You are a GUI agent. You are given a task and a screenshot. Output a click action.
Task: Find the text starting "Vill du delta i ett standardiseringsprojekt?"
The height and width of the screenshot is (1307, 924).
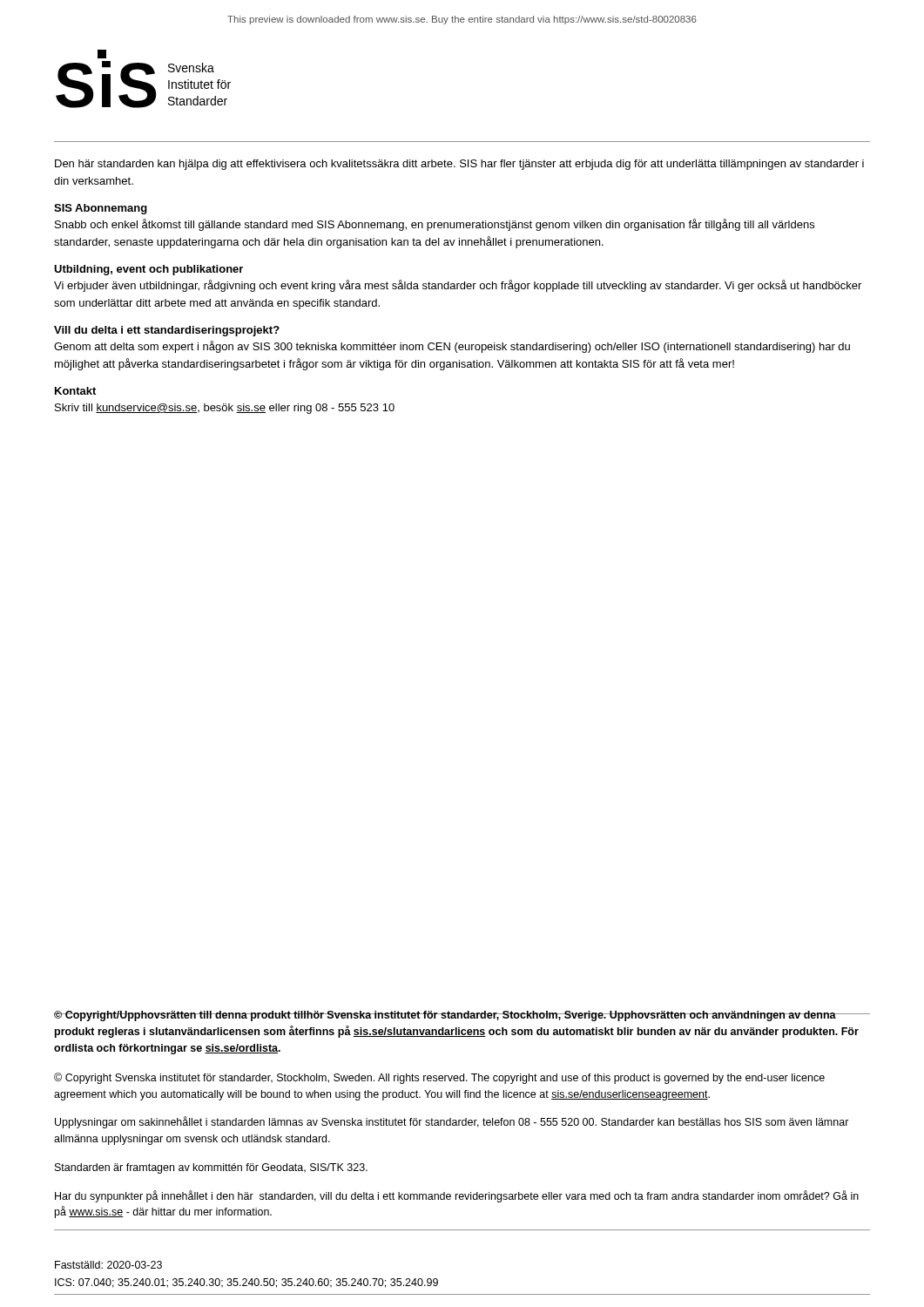click(167, 330)
